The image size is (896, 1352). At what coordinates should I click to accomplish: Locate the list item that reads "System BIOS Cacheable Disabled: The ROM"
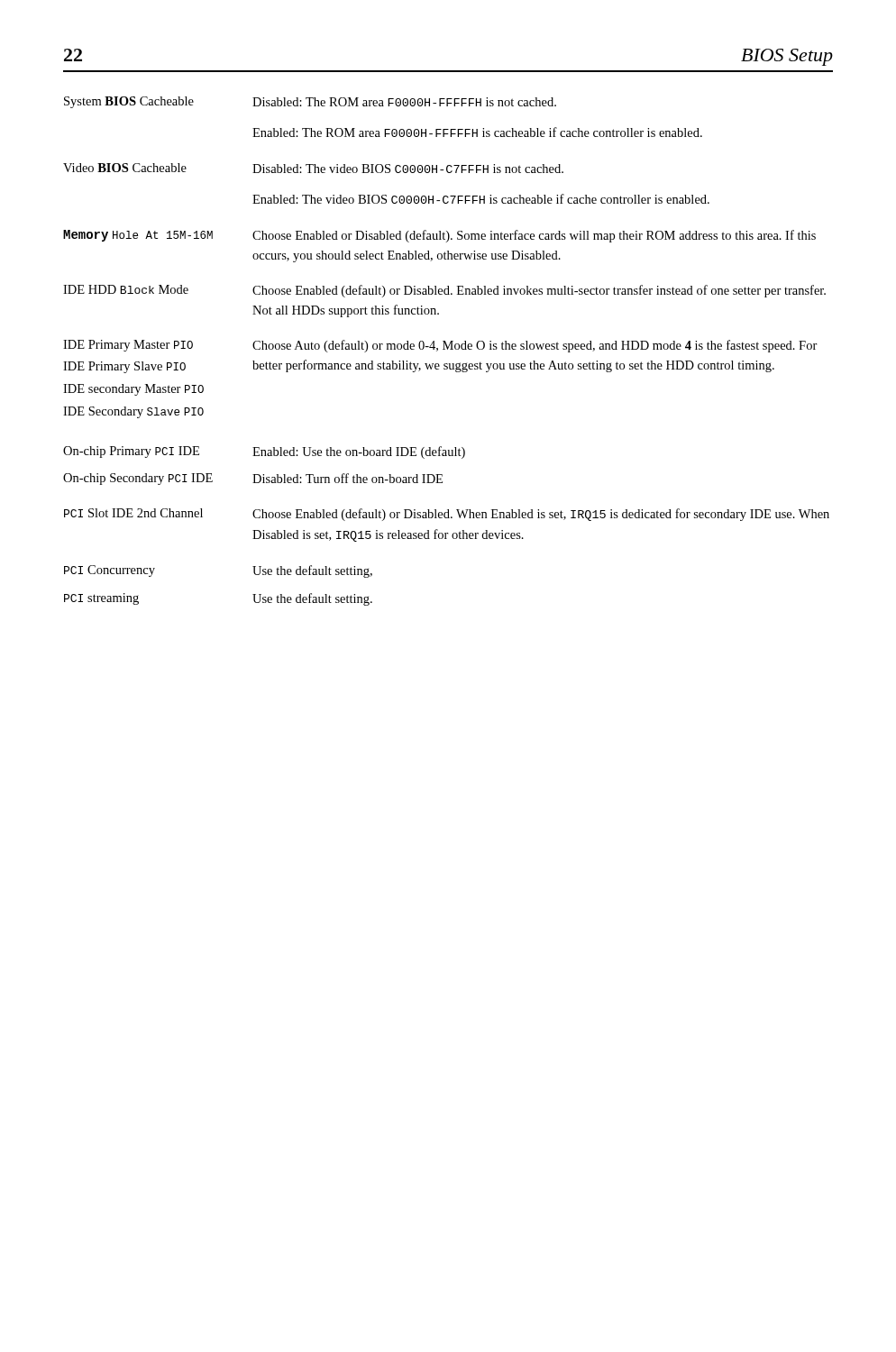(x=448, y=118)
